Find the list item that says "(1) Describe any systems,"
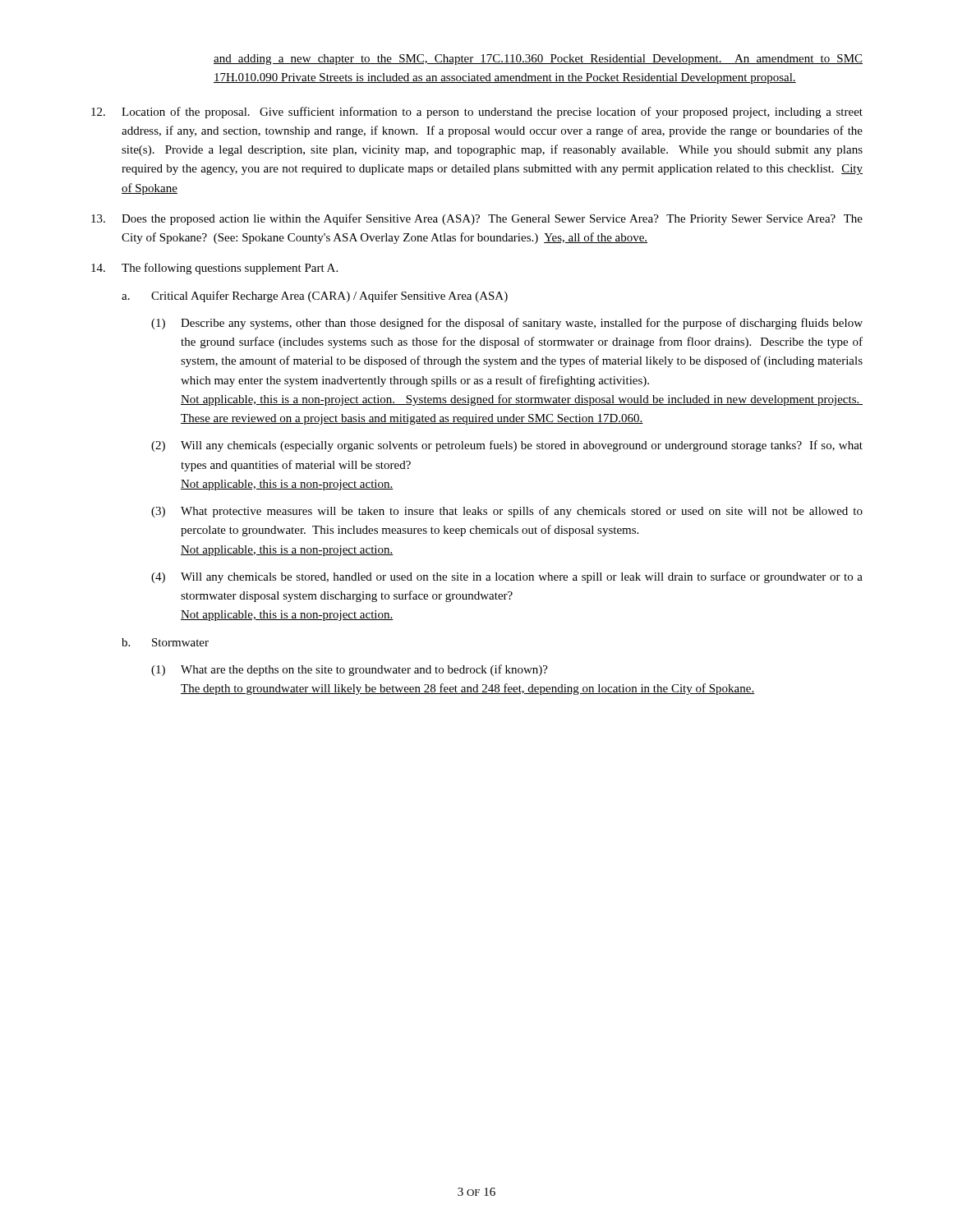This screenshot has height=1232, width=953. point(507,371)
